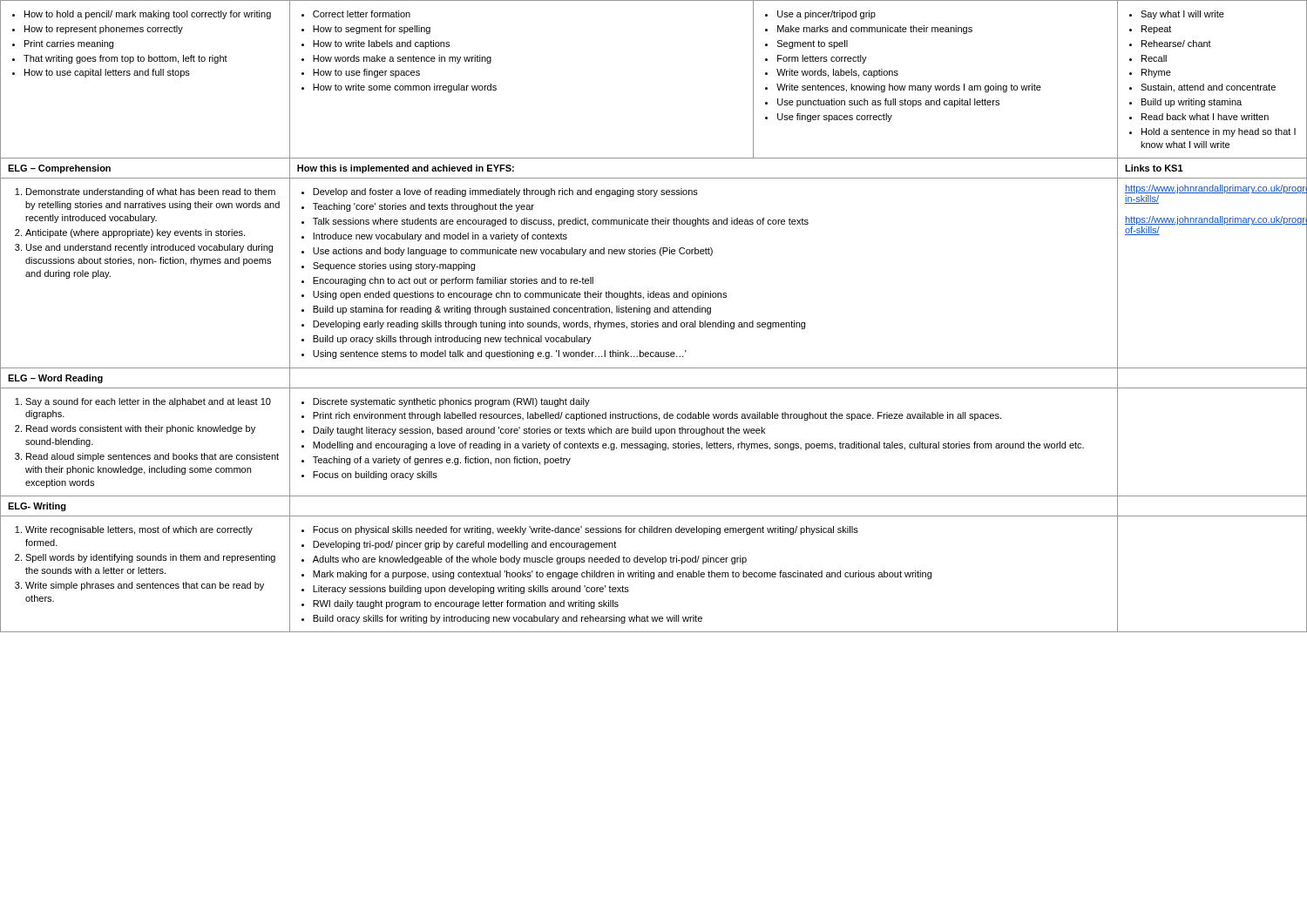Point to the block beginning "Discrete systematic synthetic phonics program (RWI)"
Screen dimensions: 924x1307
(703, 438)
